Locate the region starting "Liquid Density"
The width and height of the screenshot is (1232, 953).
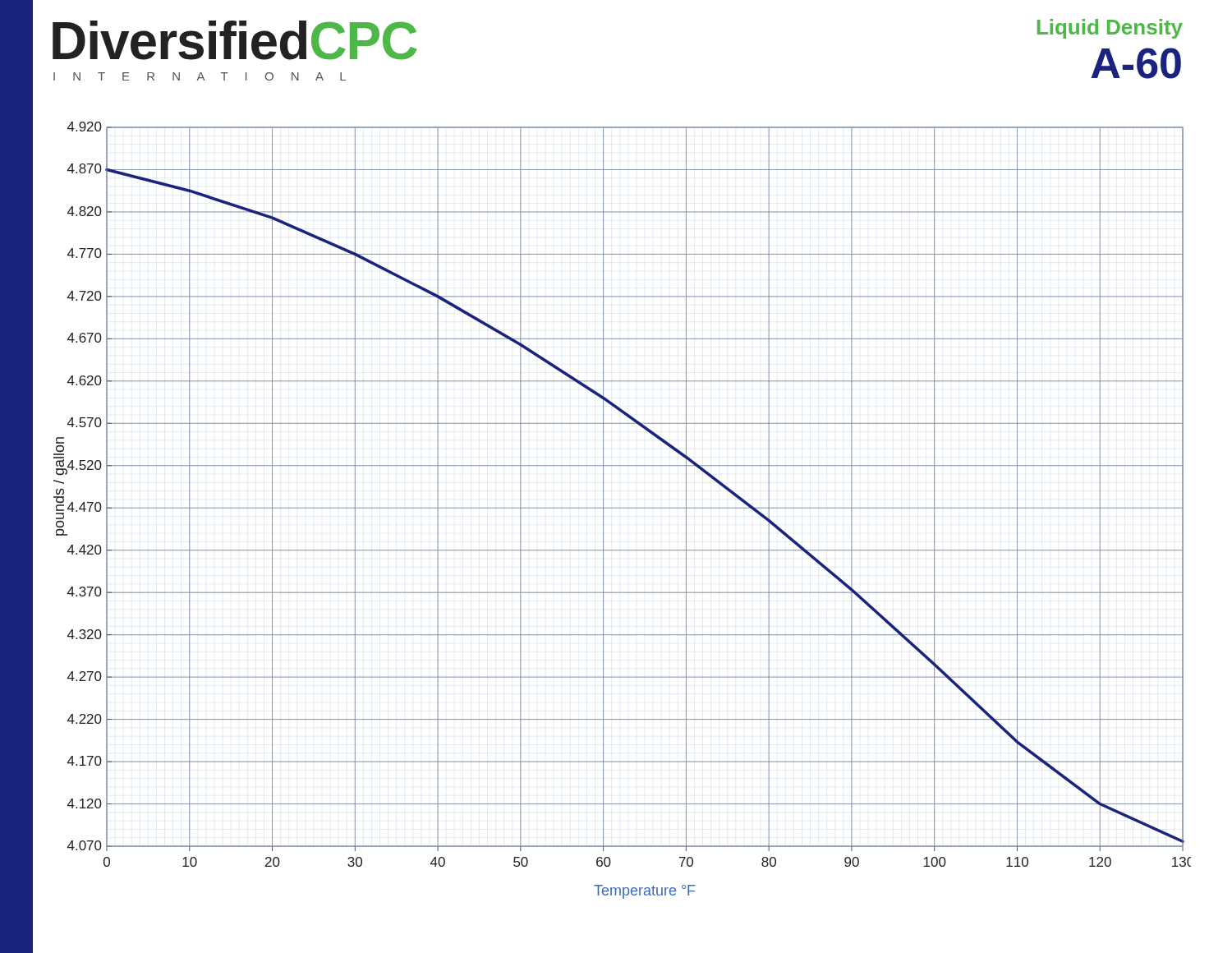1109,27
